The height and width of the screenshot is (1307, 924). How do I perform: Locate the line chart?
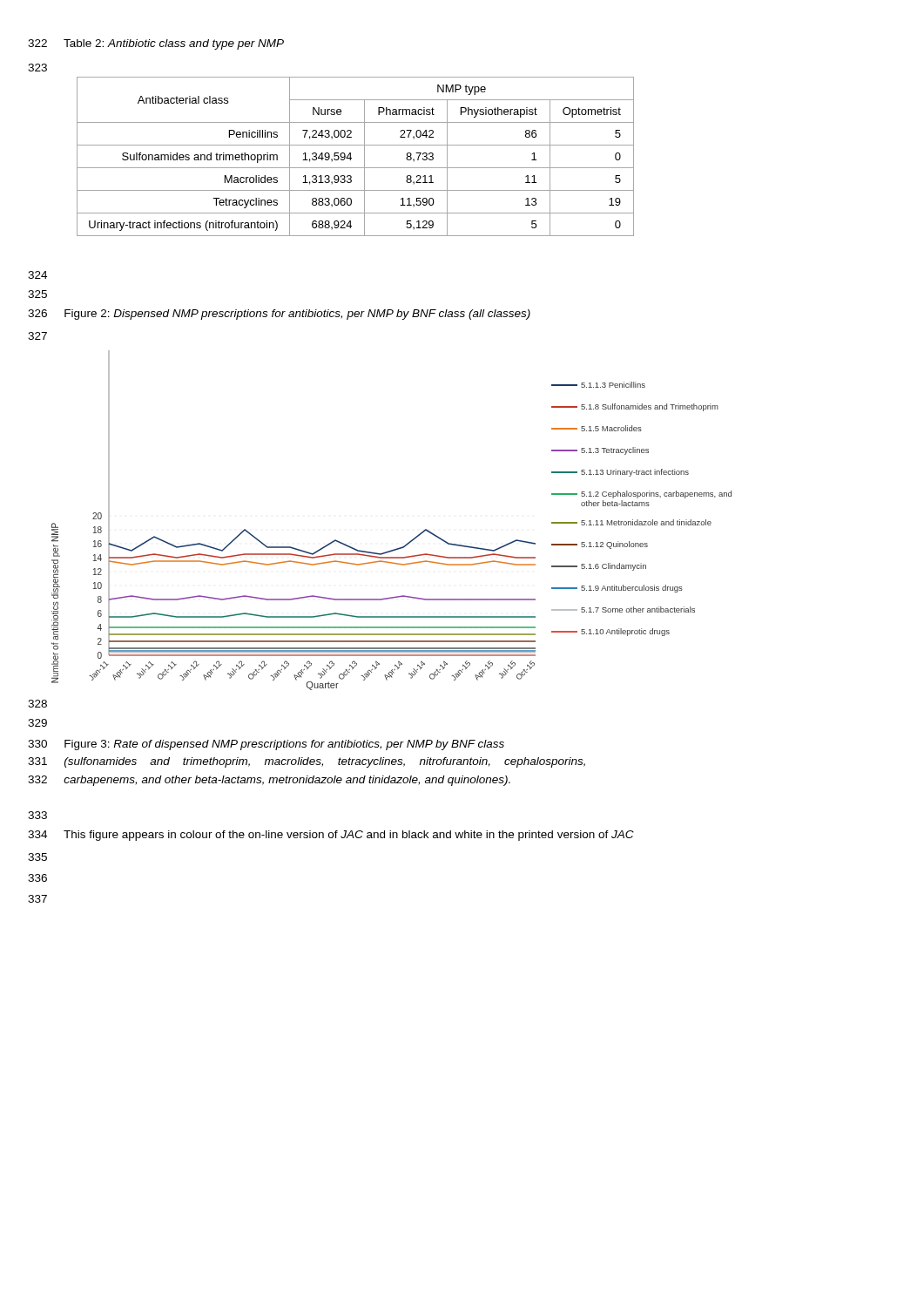coord(457,516)
